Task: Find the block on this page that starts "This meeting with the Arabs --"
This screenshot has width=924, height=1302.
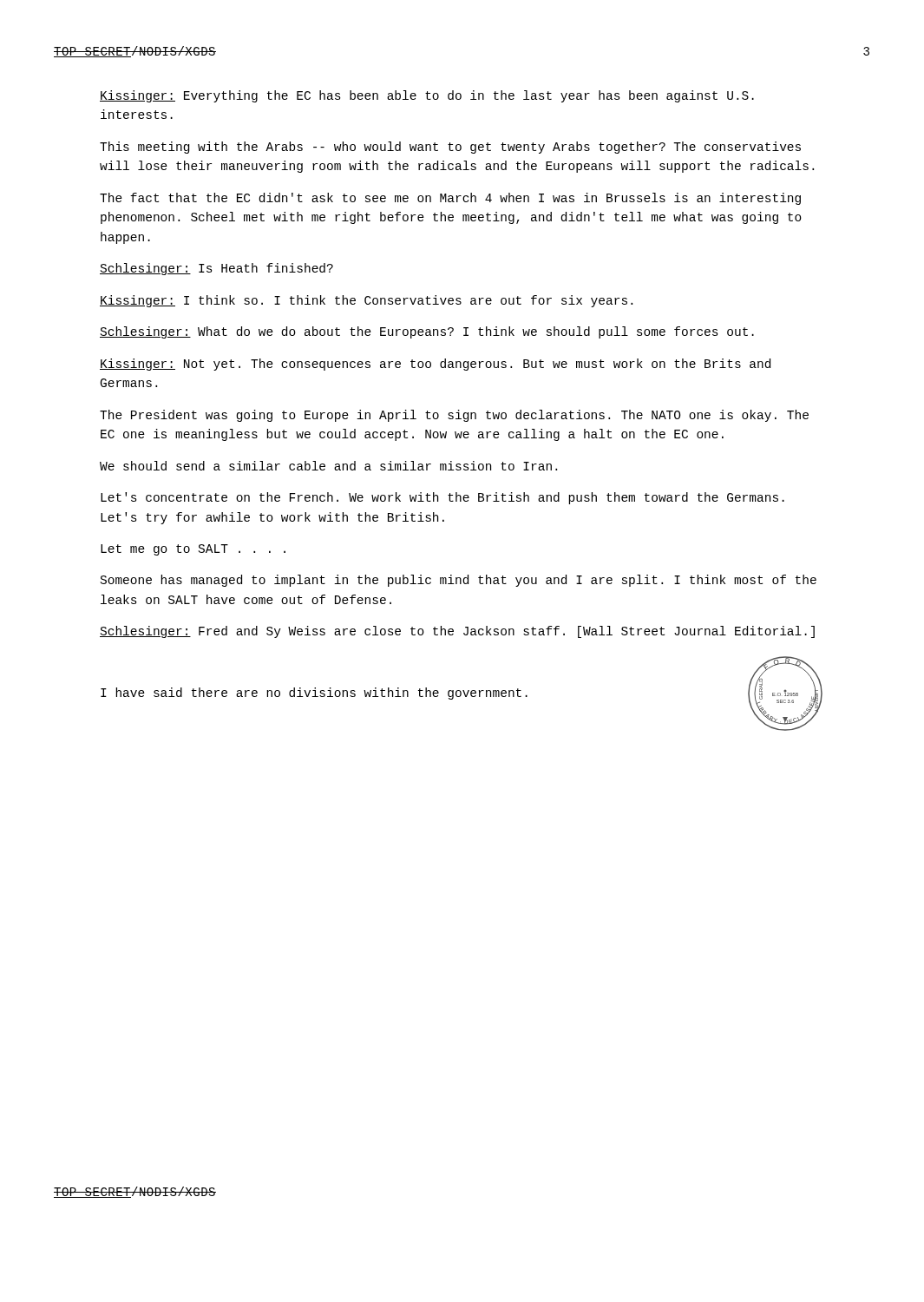Action: tap(458, 157)
